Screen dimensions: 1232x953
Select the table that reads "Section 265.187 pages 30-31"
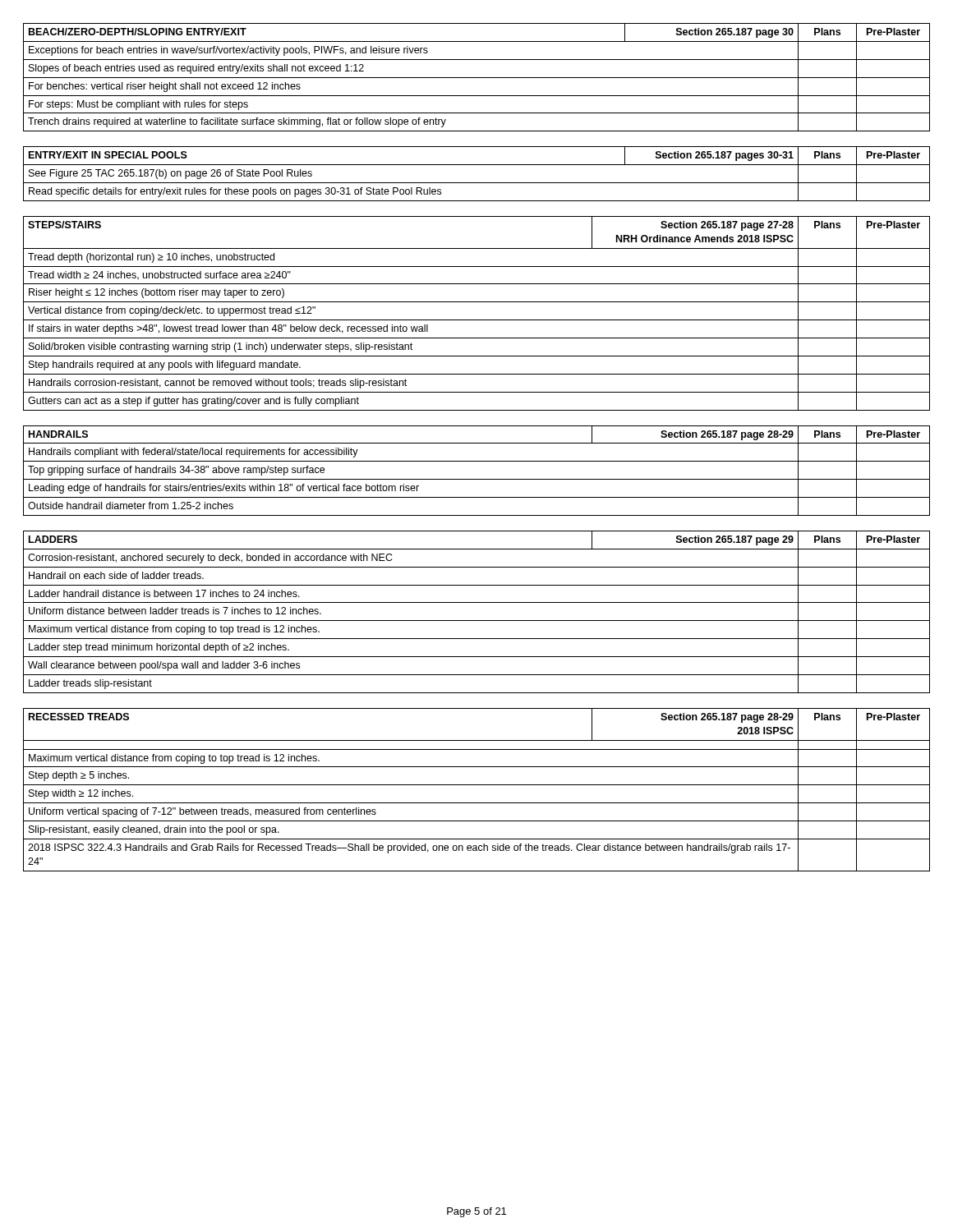pyautogui.click(x=476, y=174)
